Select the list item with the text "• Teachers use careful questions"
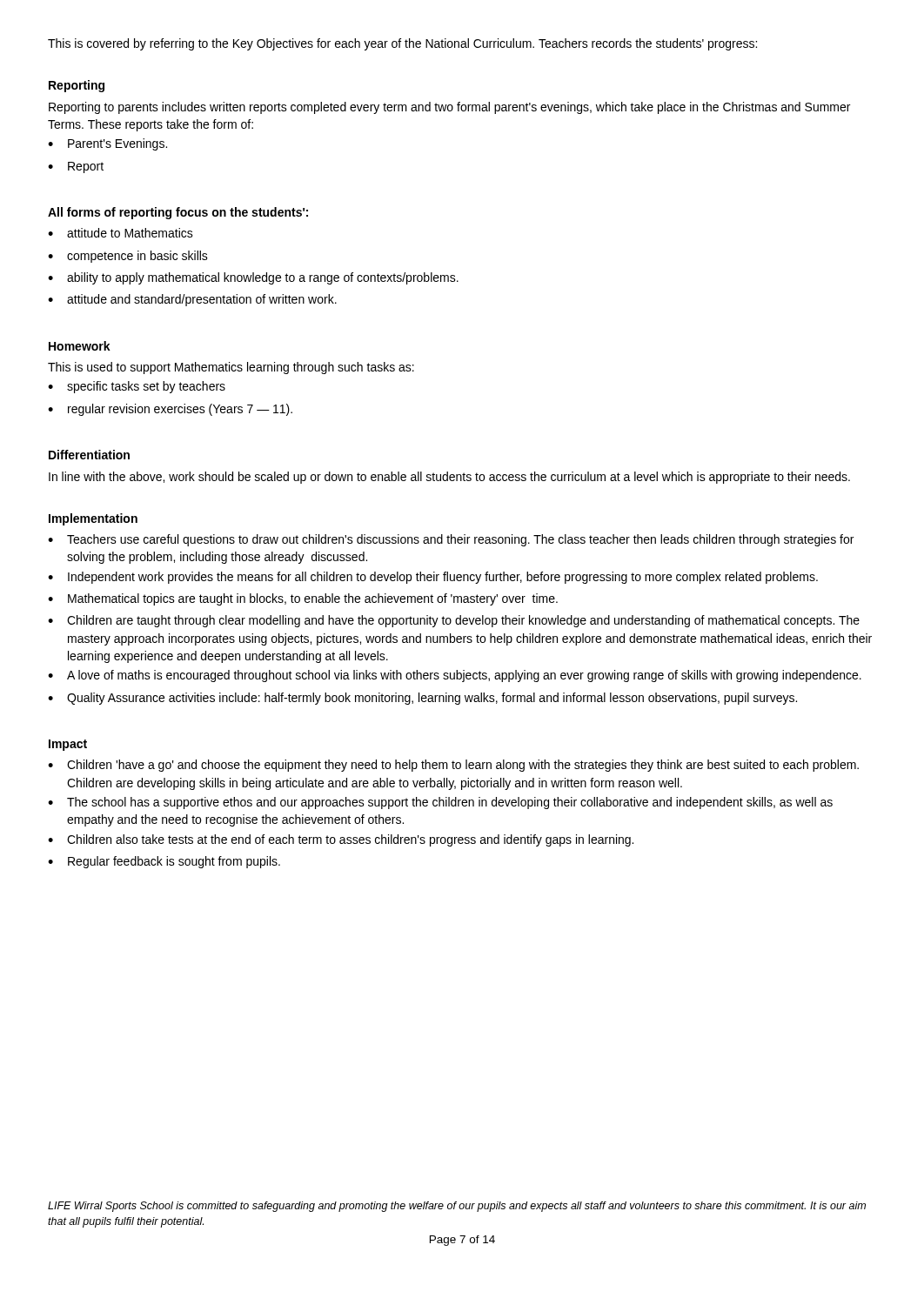This screenshot has height=1305, width=924. [462, 548]
